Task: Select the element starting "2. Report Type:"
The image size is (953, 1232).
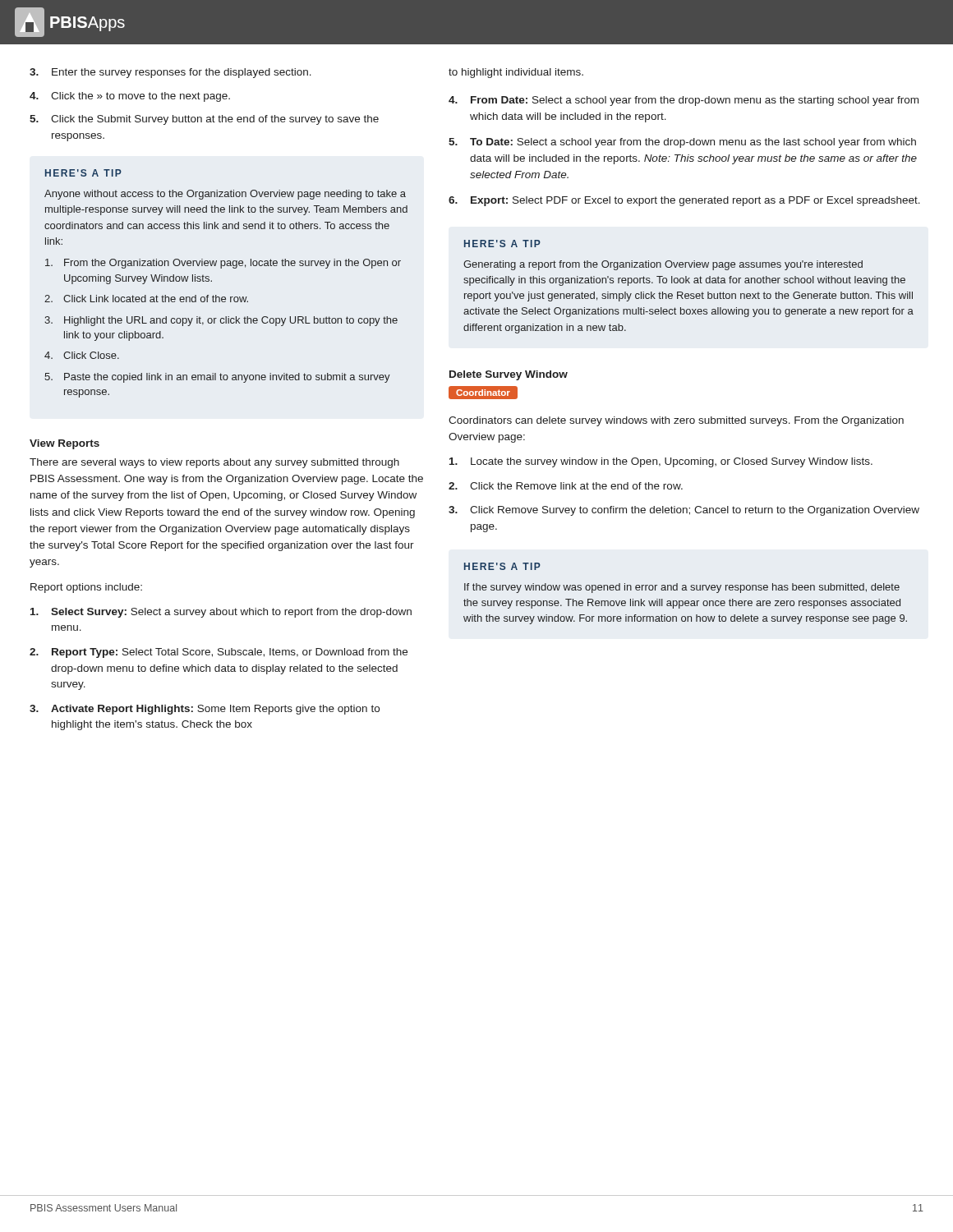Action: click(x=227, y=668)
